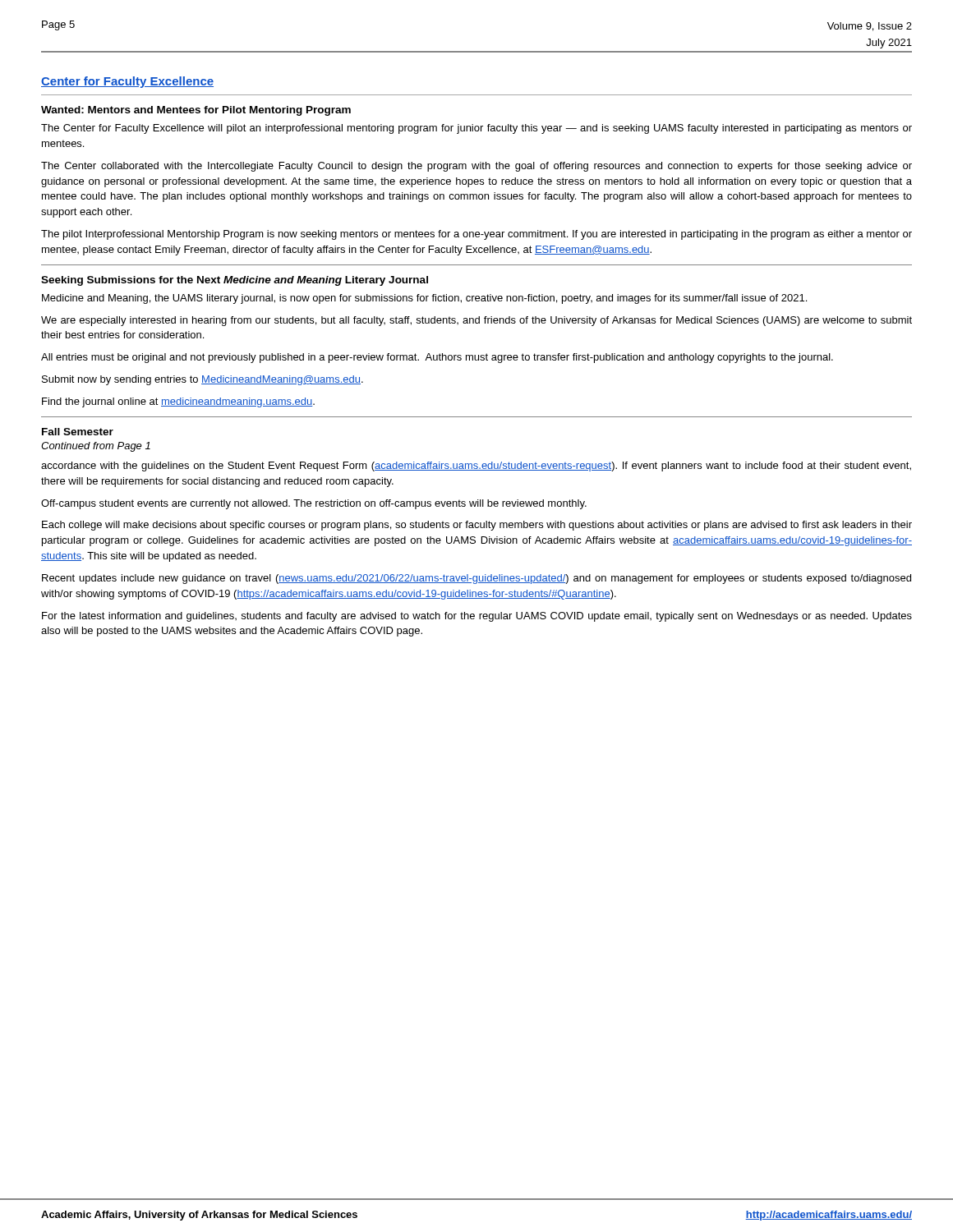Click on the text block that says "accordance with the guidelines"

pyautogui.click(x=476, y=473)
